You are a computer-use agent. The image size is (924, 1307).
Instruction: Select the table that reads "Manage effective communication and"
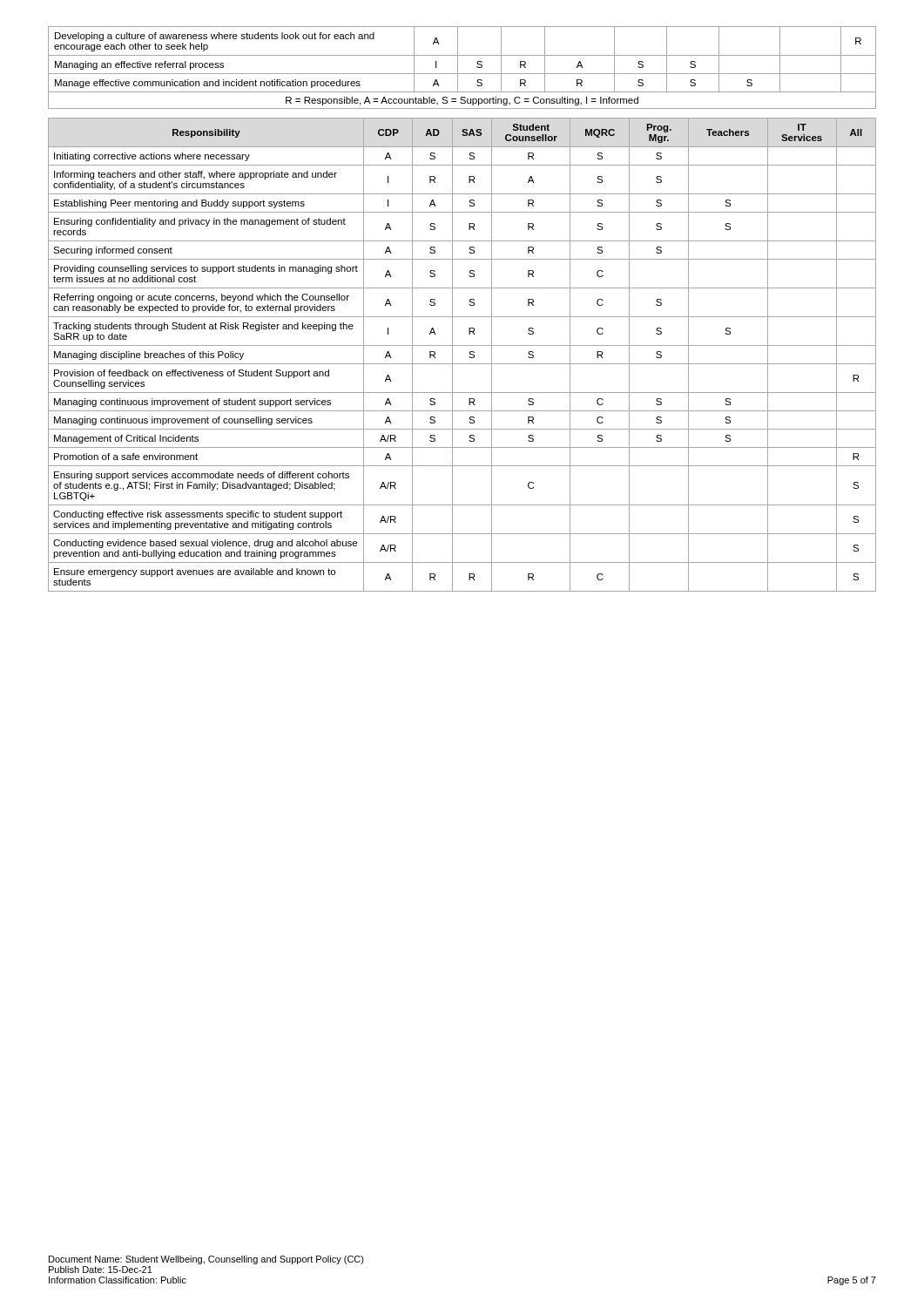click(462, 68)
